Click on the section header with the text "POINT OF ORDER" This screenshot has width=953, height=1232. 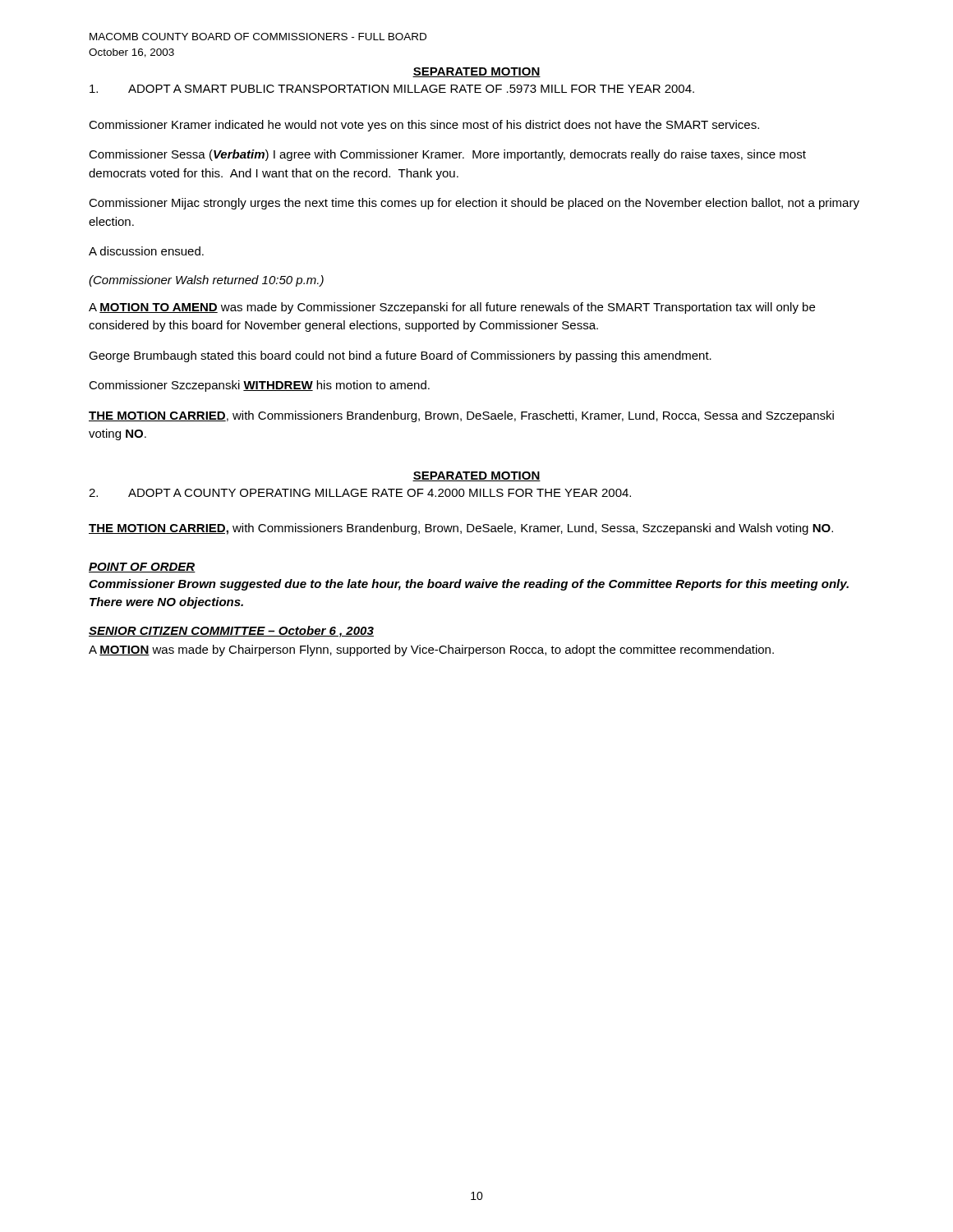[142, 566]
